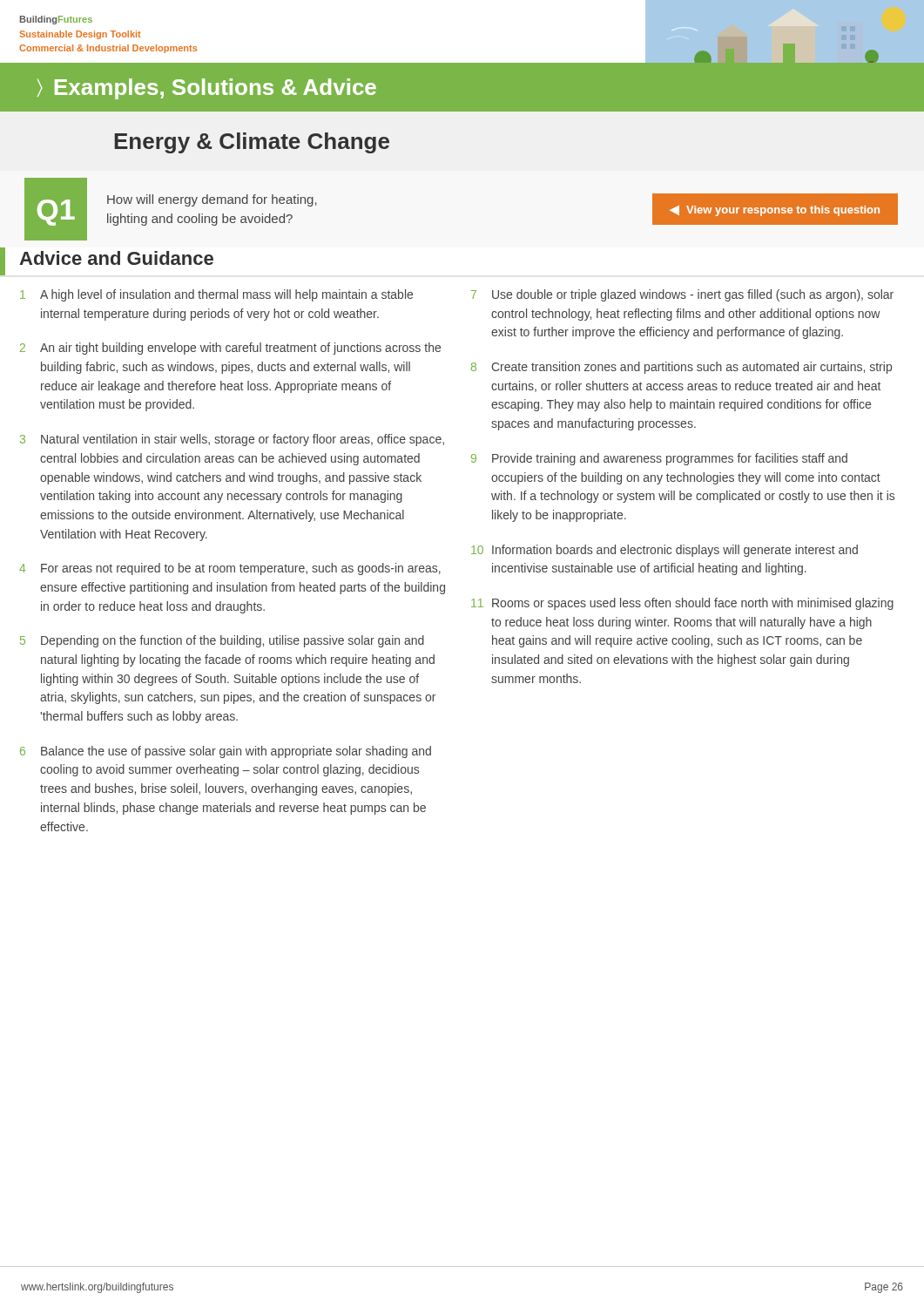Point to the text starting "3 Natural ventilation in stair wells,"

click(x=233, y=487)
